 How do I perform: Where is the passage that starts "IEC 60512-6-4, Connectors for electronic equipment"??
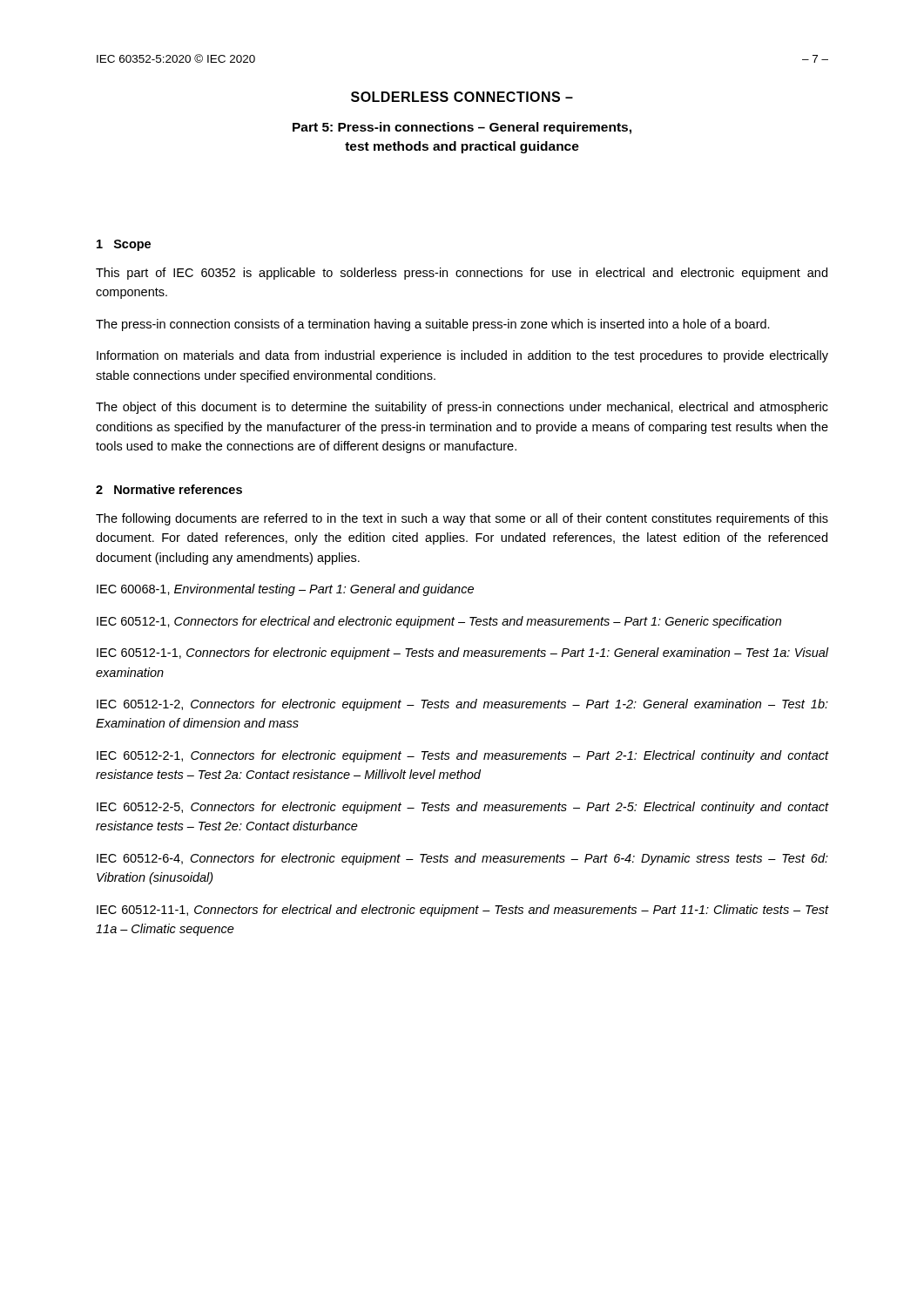pos(462,868)
